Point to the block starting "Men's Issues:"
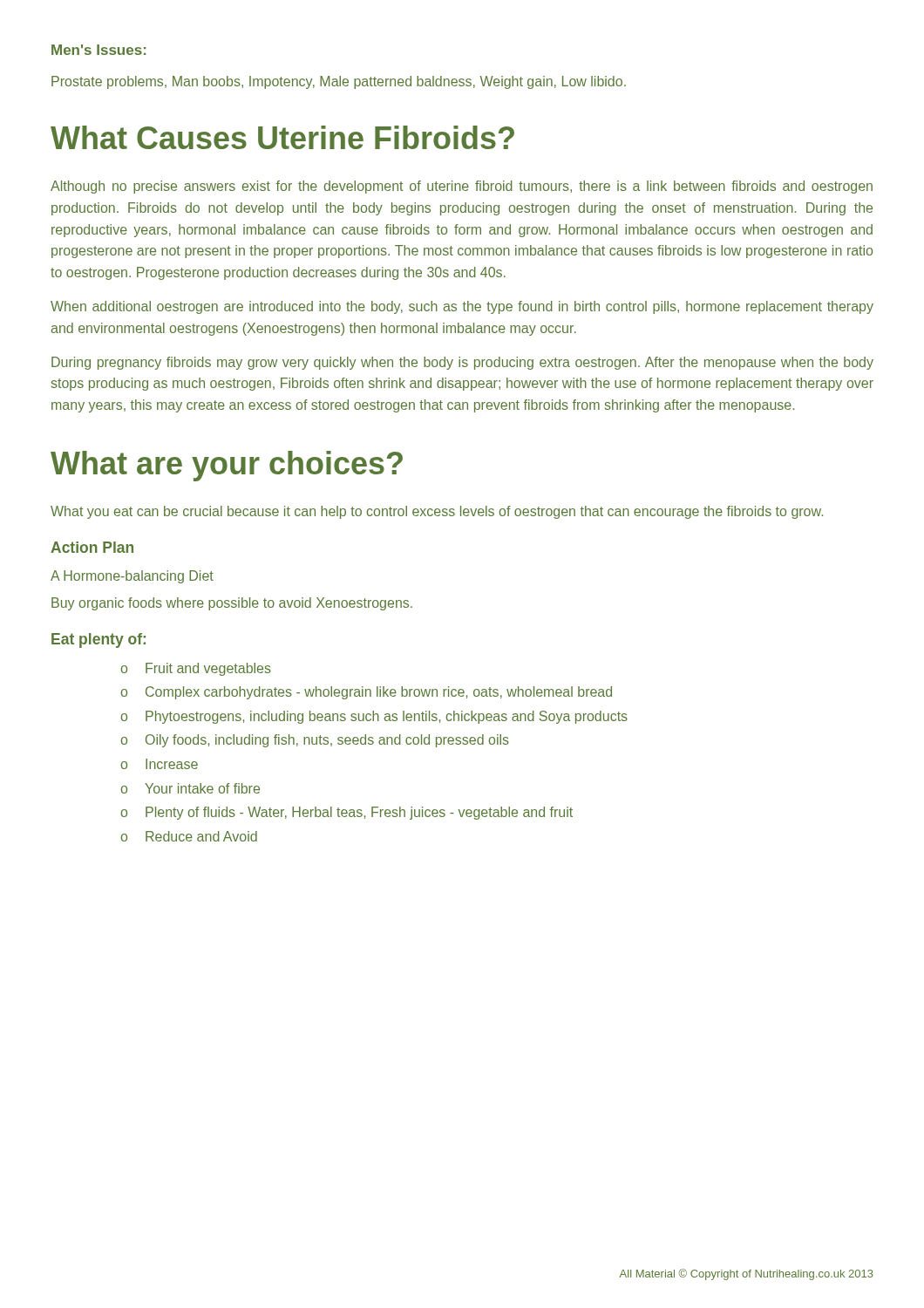This screenshot has width=924, height=1308. coord(99,50)
